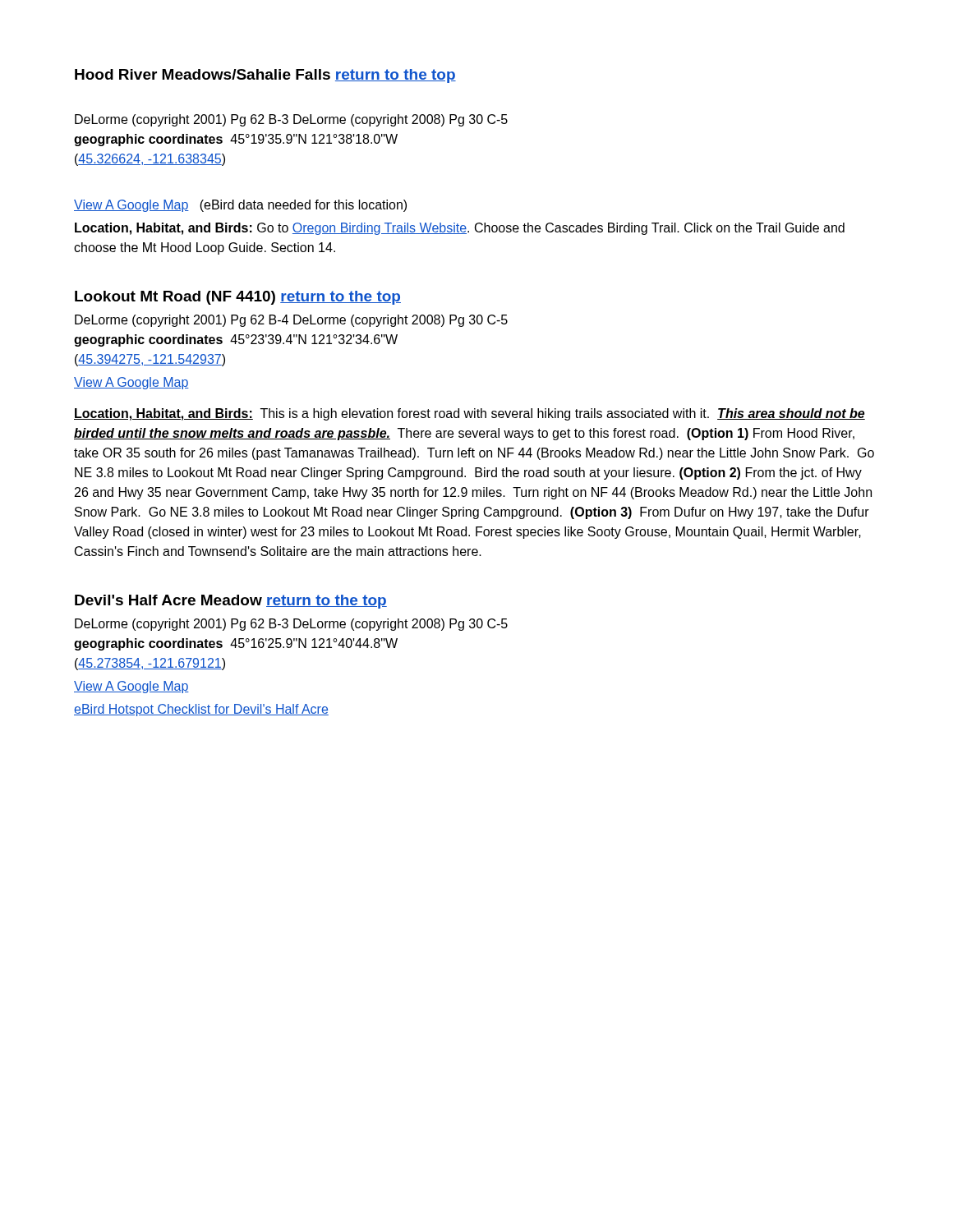Click the section header that begins "Devil's Half Acre"

(x=231, y=602)
